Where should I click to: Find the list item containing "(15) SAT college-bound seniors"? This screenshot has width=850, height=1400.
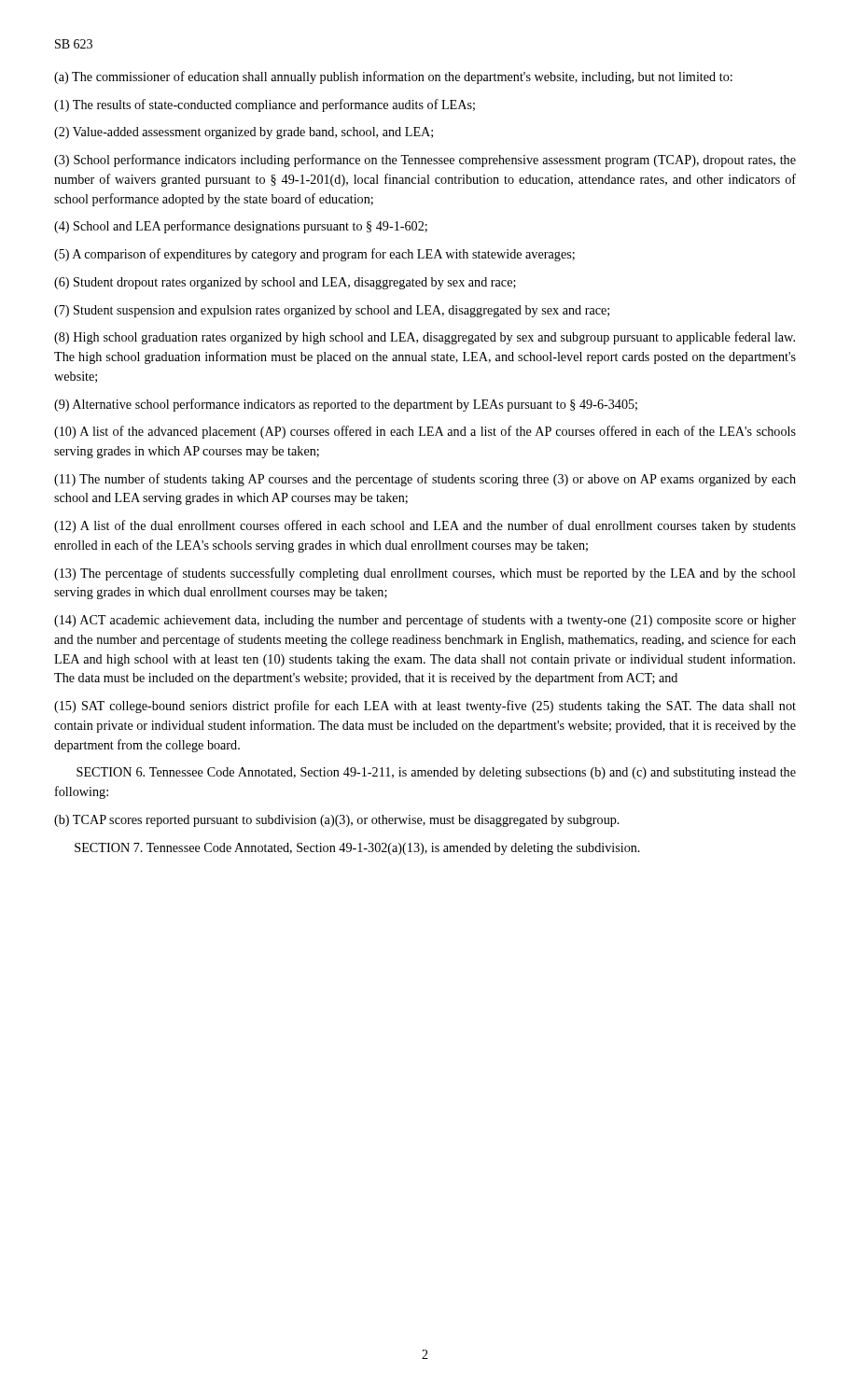coord(425,725)
